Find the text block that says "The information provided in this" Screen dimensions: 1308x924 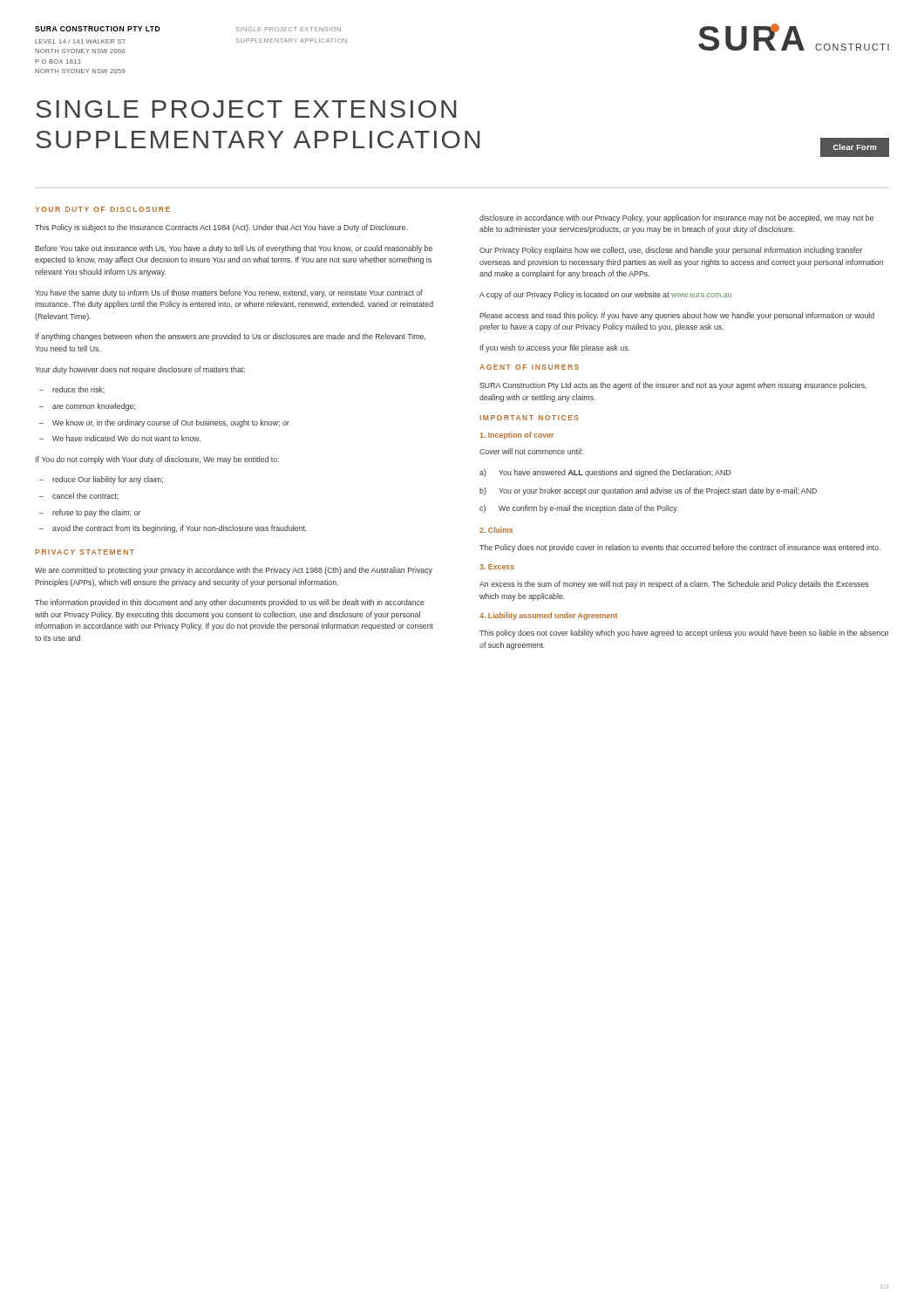point(238,621)
